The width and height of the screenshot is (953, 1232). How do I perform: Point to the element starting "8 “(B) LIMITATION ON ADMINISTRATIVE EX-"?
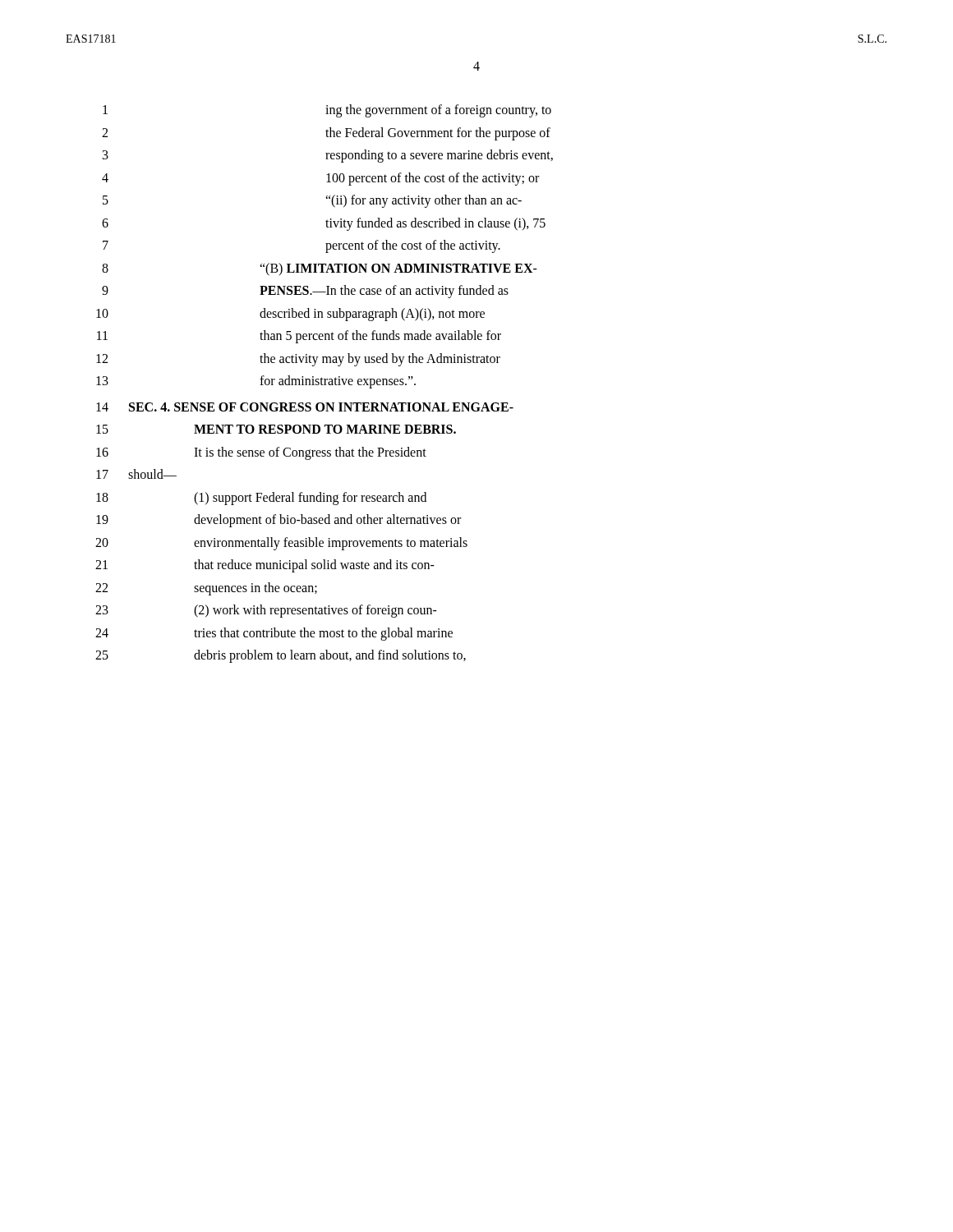tap(476, 268)
